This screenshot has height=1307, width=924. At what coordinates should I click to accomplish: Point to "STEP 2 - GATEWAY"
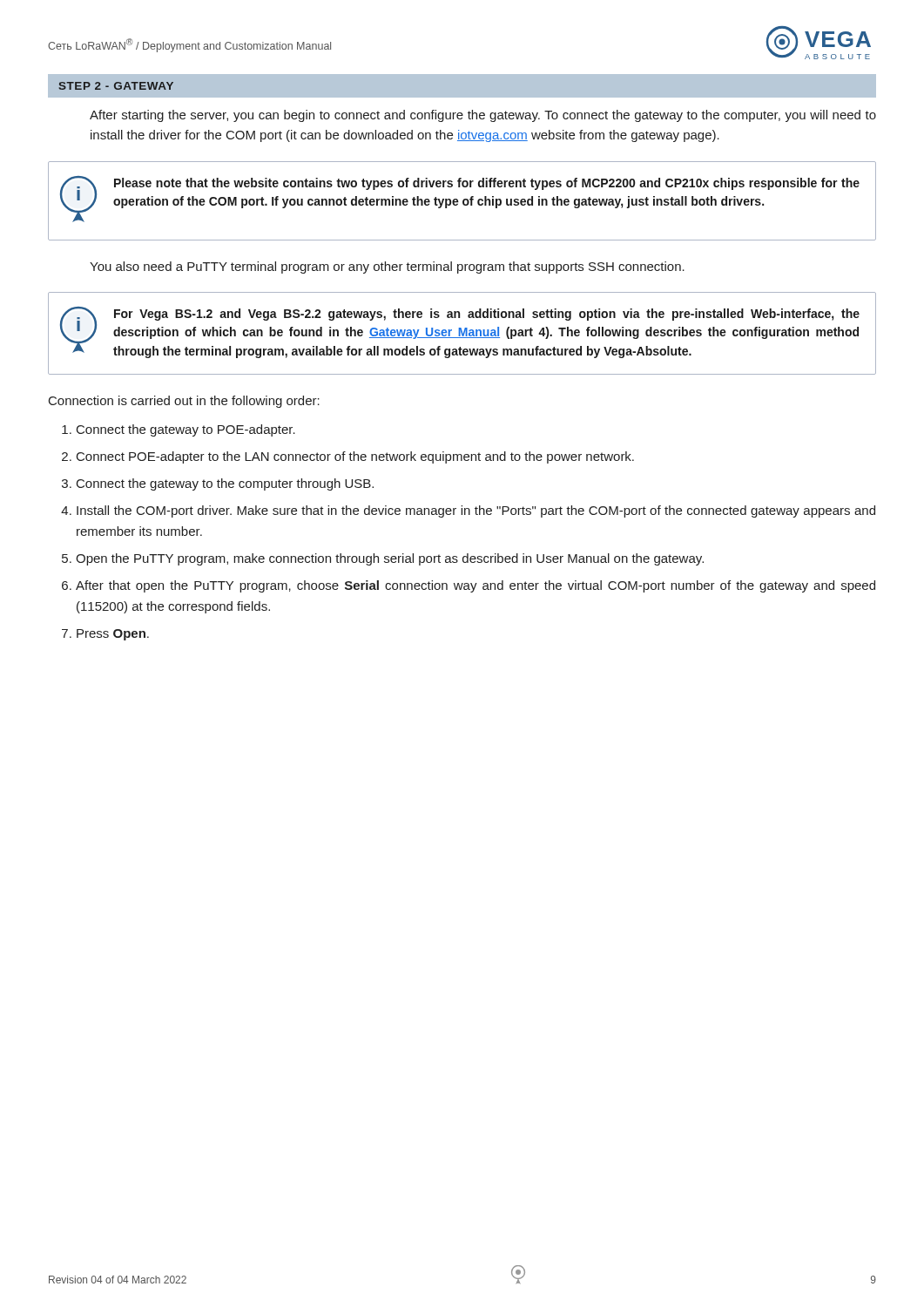pos(116,86)
